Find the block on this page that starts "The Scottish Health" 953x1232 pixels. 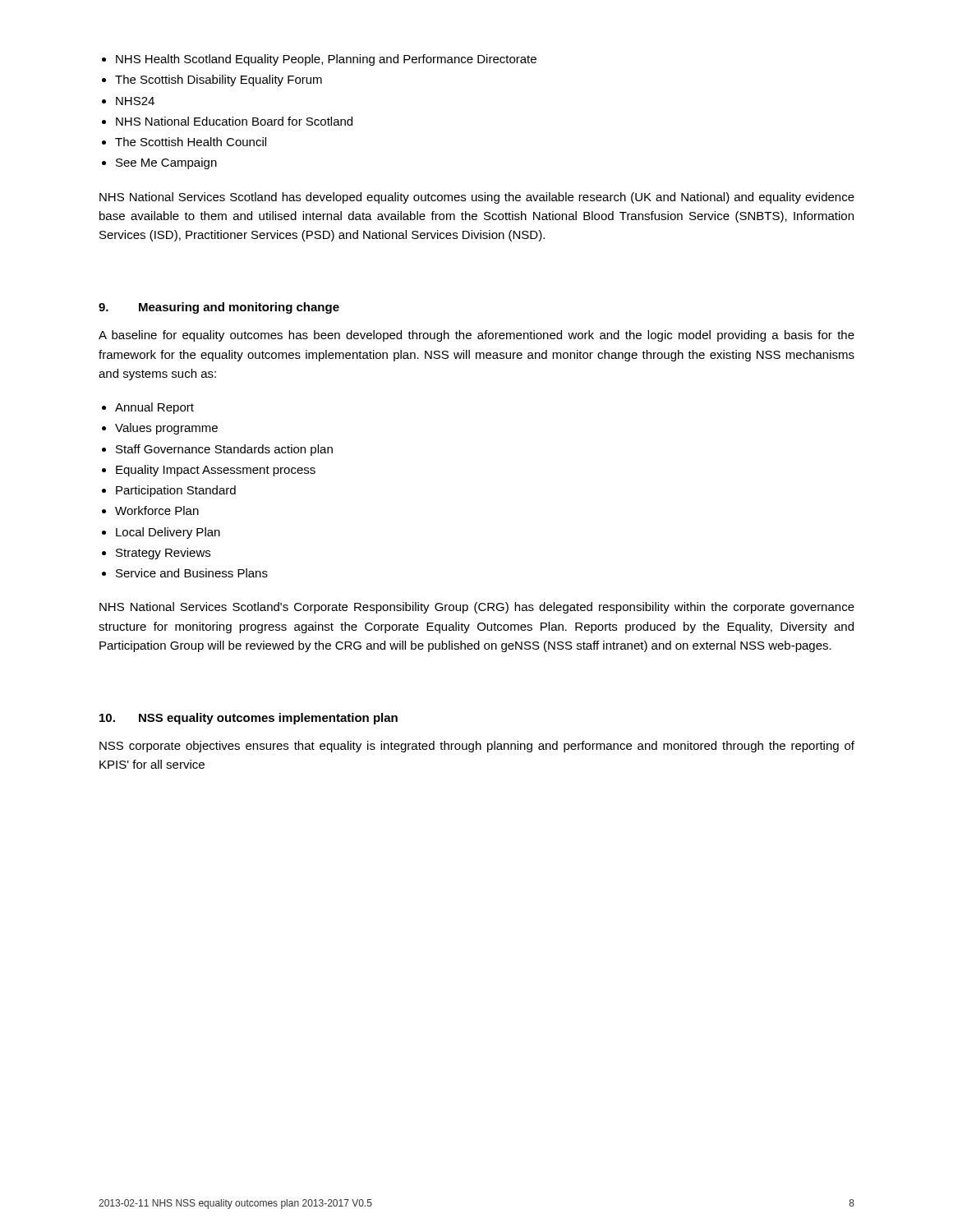(191, 142)
